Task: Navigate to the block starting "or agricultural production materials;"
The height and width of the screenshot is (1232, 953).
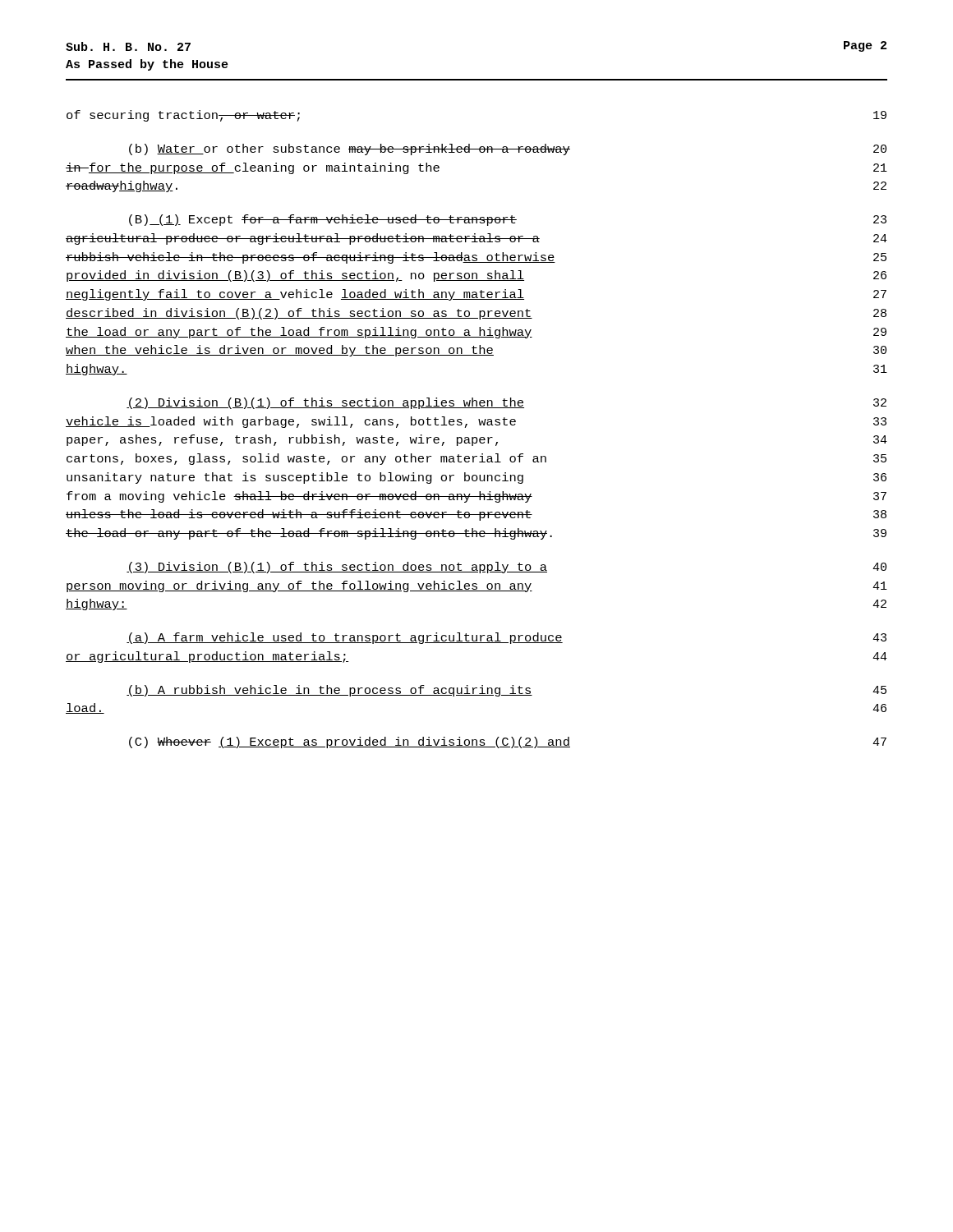Action: (x=263, y=657)
